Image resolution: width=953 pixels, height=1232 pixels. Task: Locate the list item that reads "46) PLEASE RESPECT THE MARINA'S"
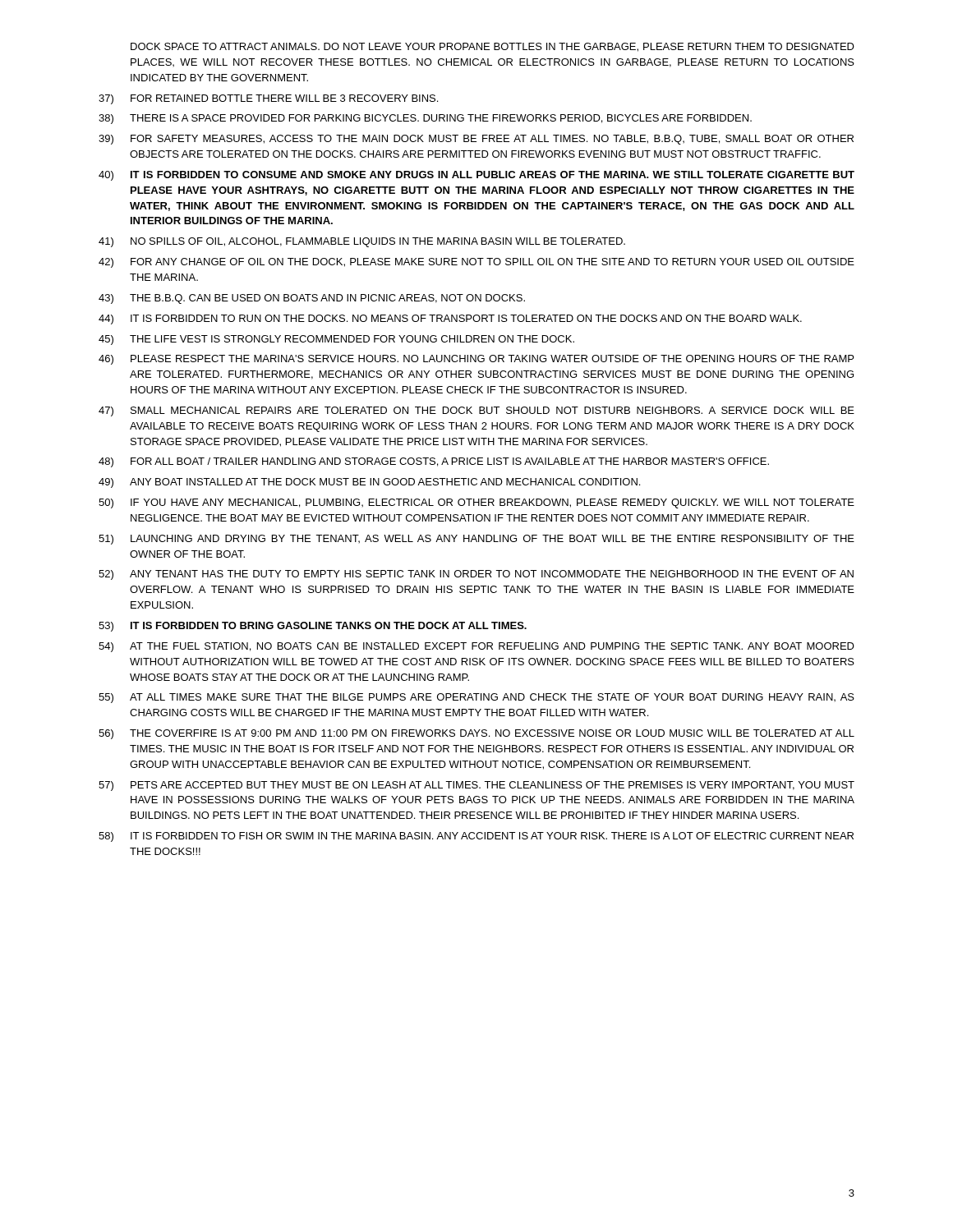point(476,375)
